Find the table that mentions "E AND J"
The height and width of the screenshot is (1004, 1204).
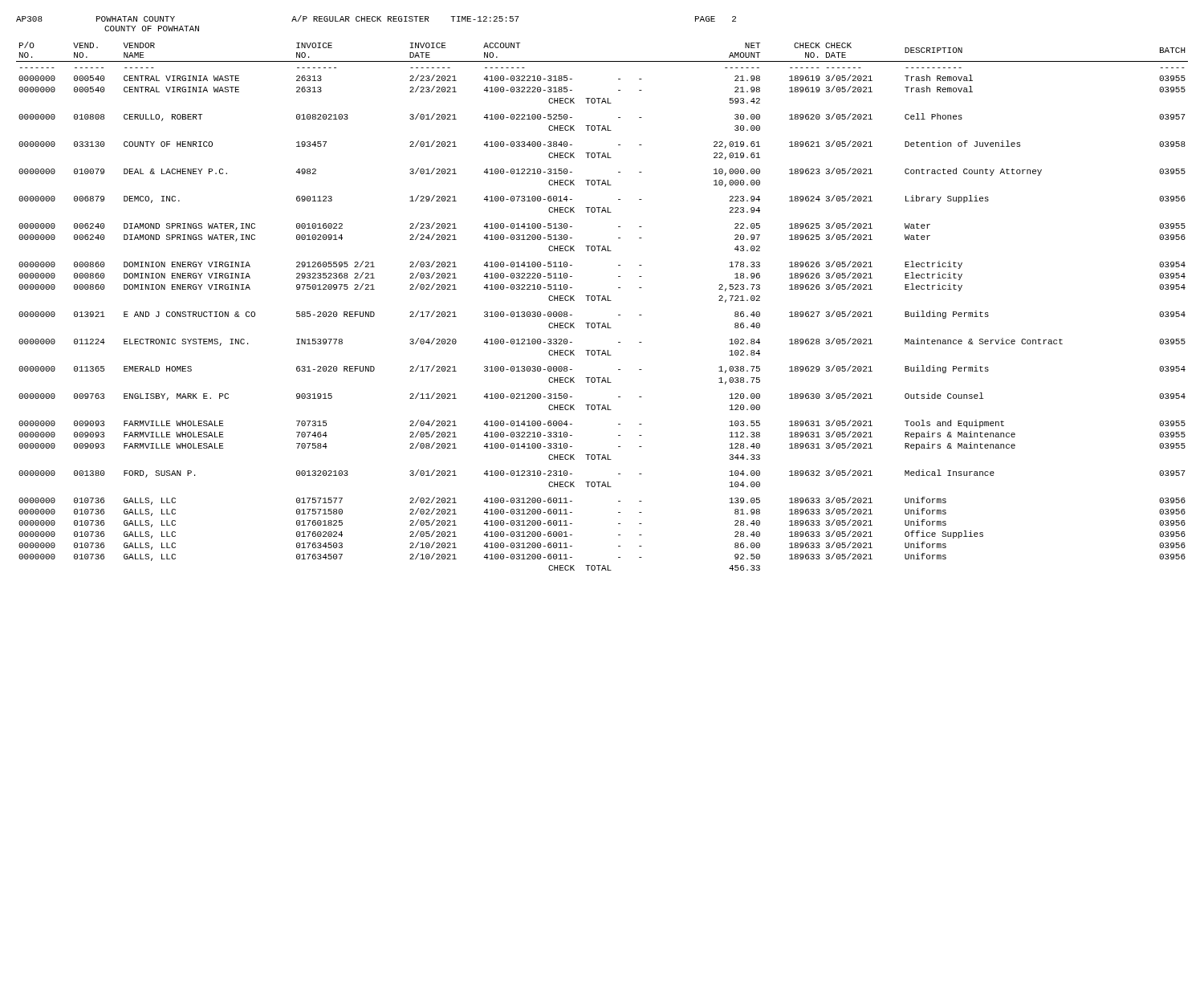[x=602, y=307]
